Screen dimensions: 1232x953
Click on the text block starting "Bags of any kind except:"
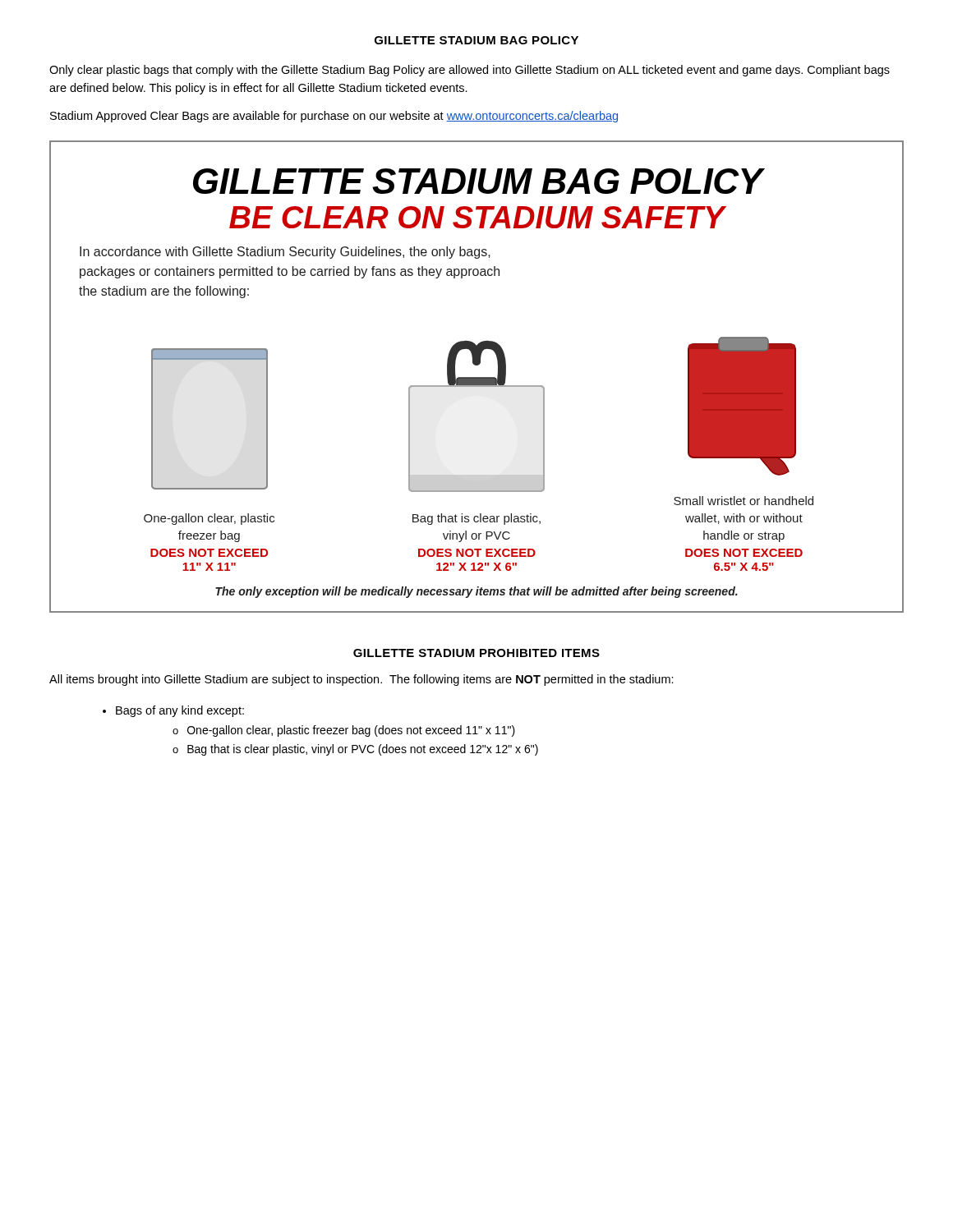coord(509,732)
